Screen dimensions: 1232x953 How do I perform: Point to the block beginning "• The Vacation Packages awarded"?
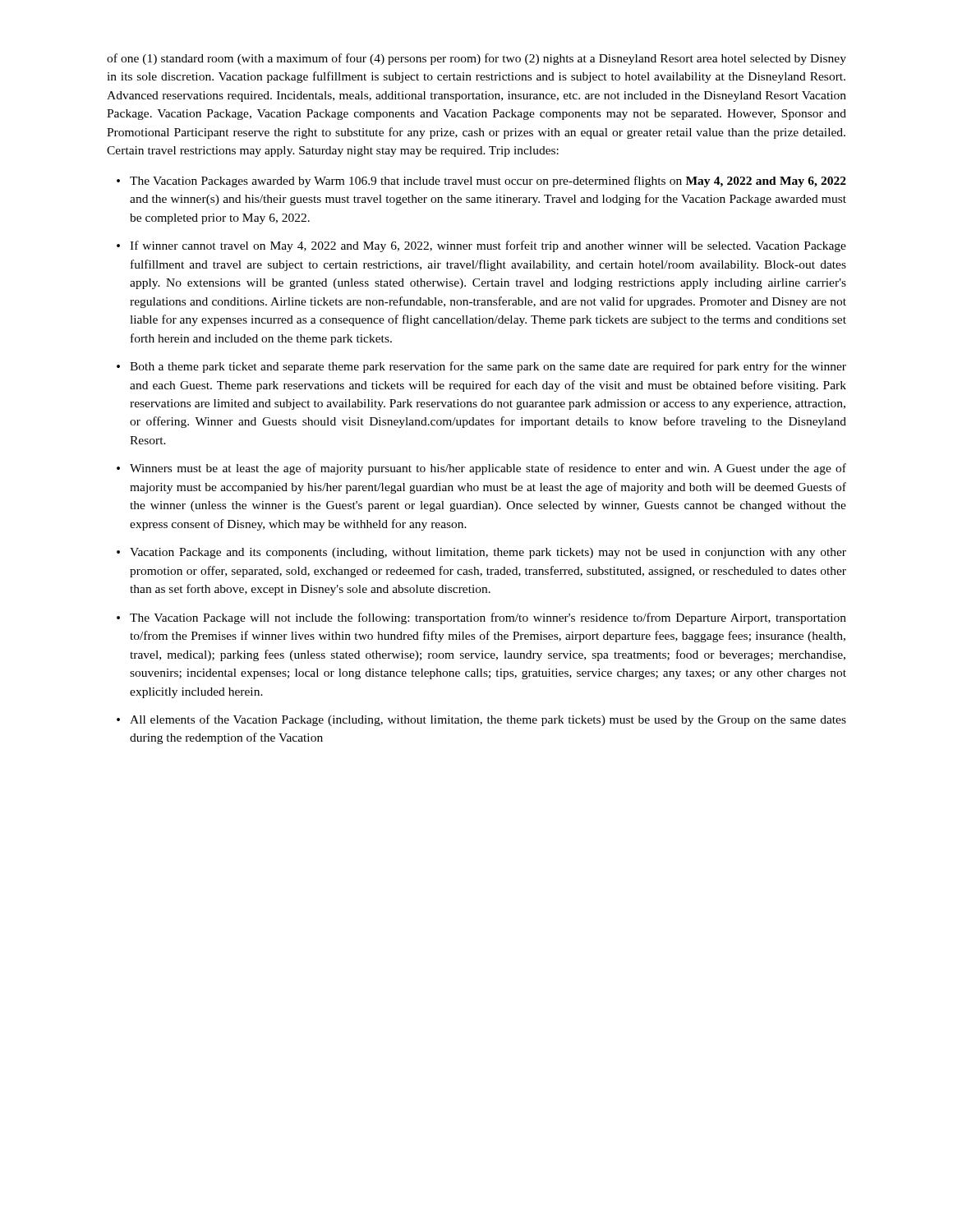tap(476, 199)
